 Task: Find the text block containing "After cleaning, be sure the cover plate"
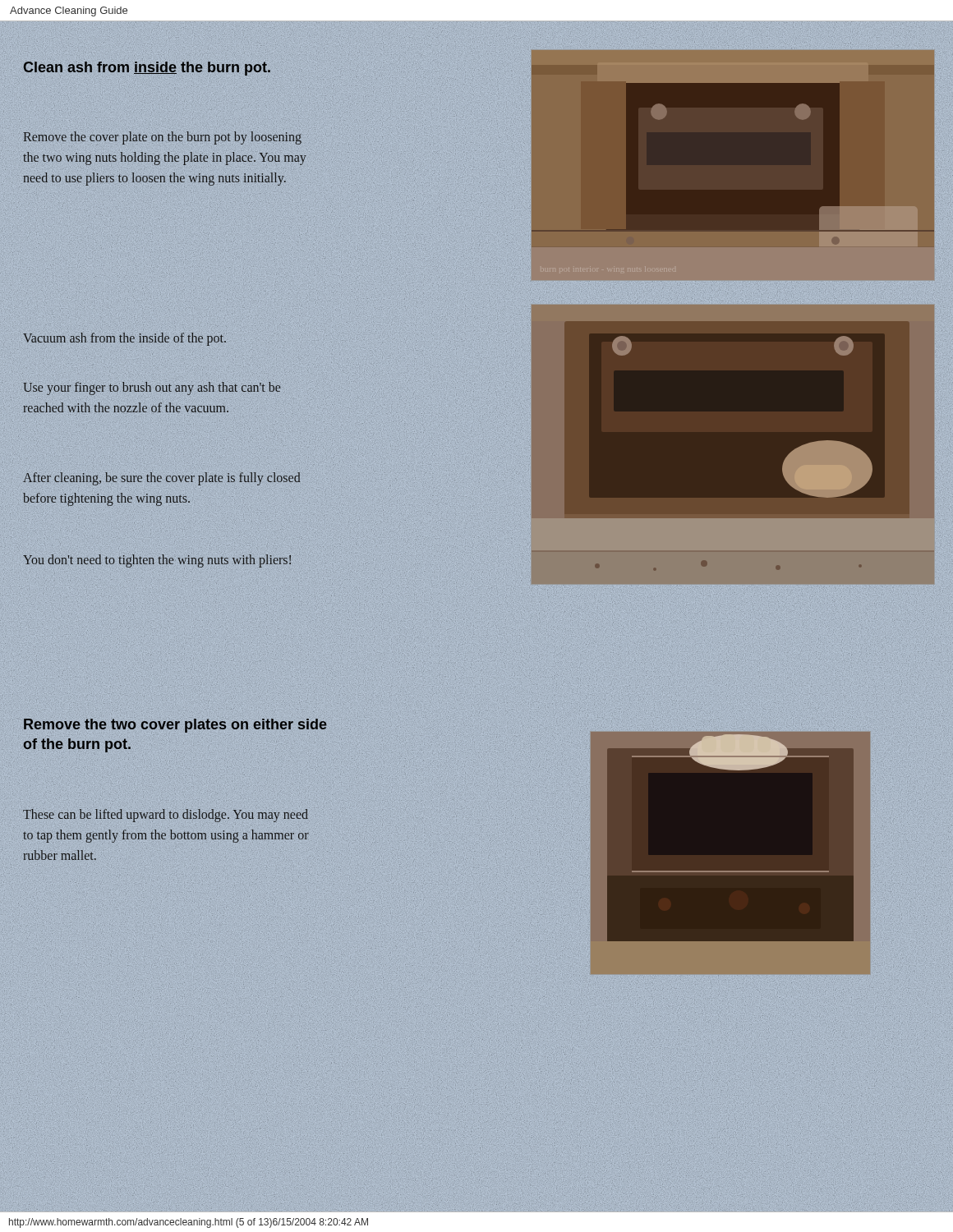tap(162, 488)
